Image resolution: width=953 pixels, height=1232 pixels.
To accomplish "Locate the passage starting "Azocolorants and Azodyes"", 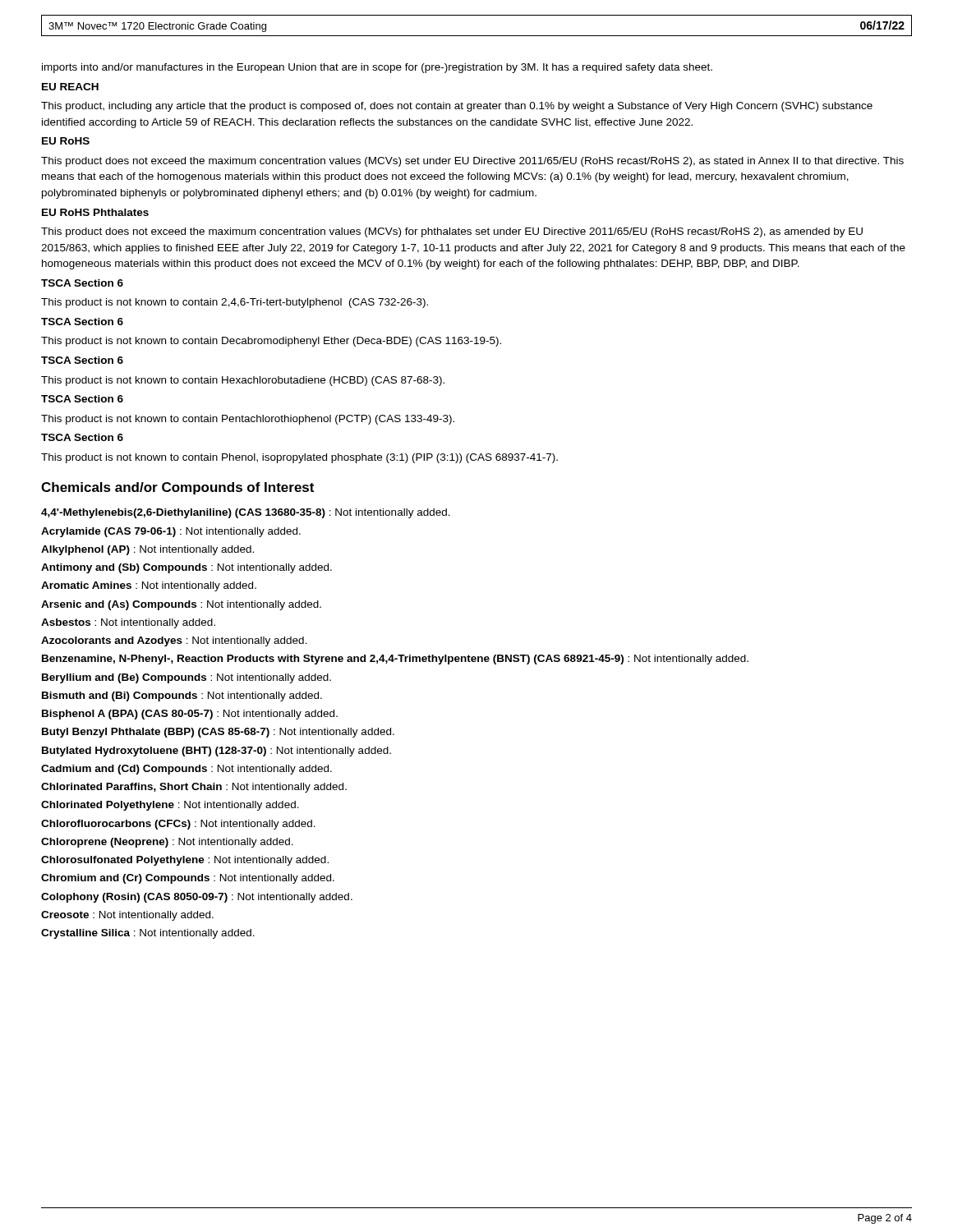I will click(x=174, y=641).
